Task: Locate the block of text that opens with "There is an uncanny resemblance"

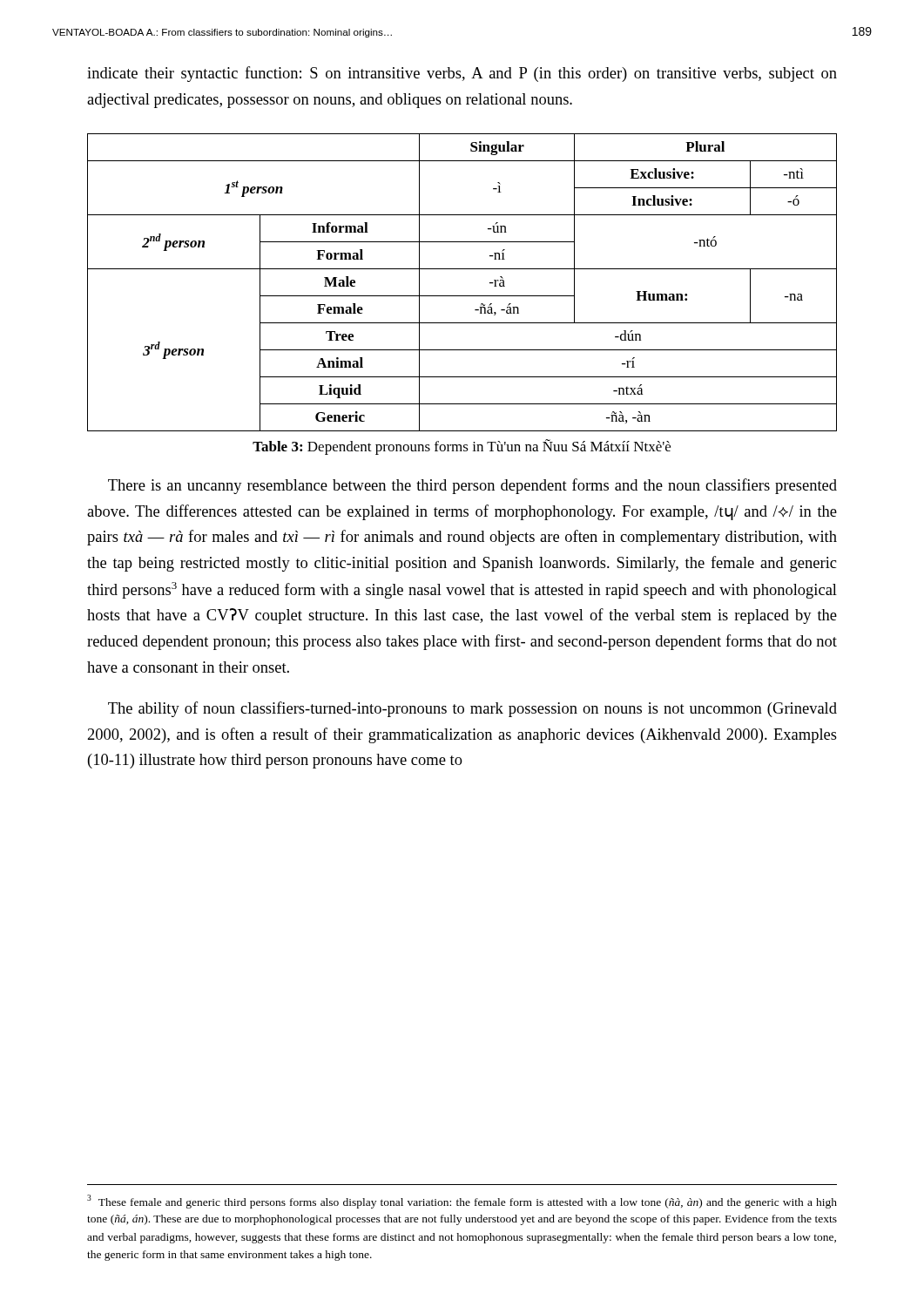Action: tap(462, 576)
